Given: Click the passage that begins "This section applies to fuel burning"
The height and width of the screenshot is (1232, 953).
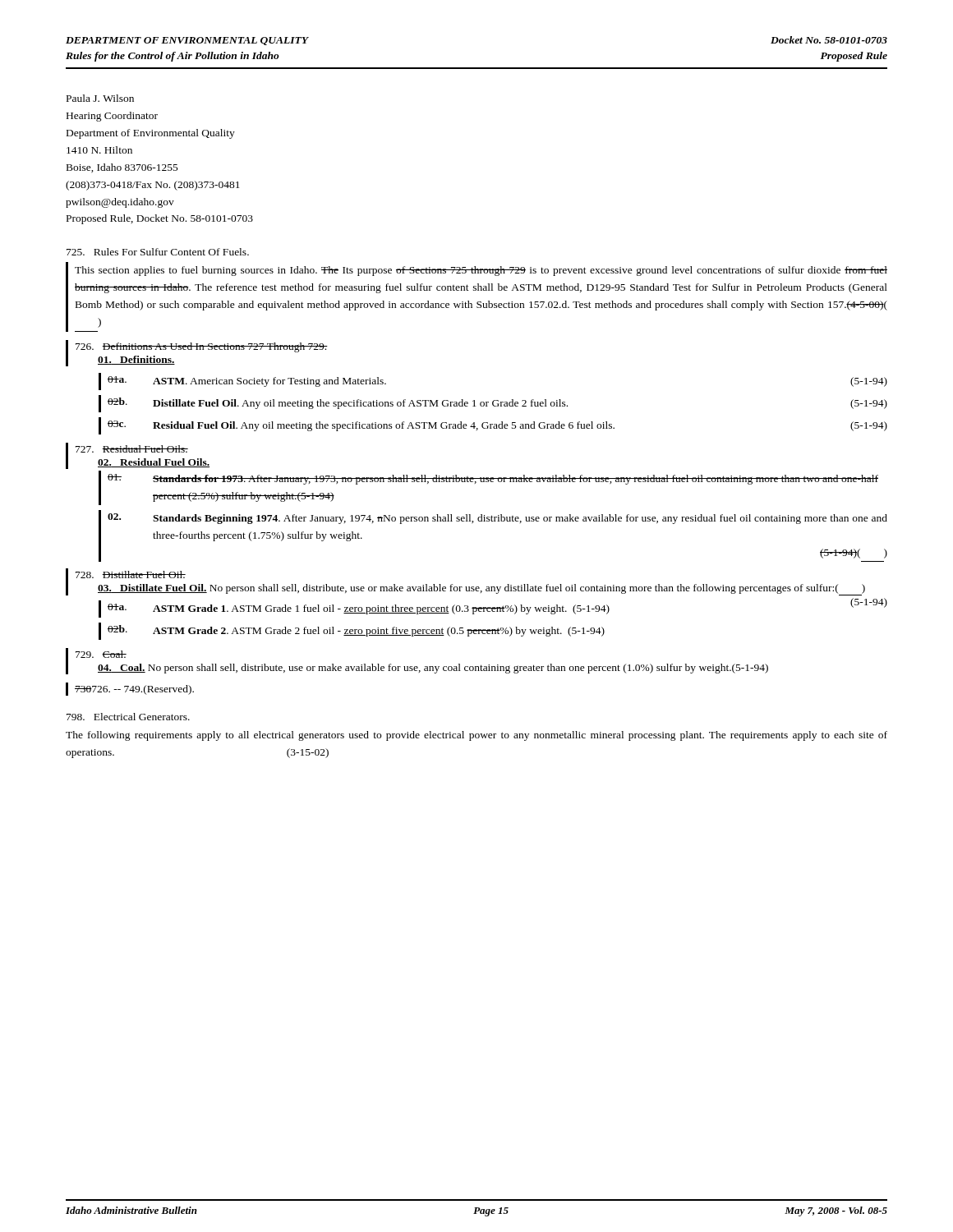Looking at the screenshot, I should [x=481, y=298].
